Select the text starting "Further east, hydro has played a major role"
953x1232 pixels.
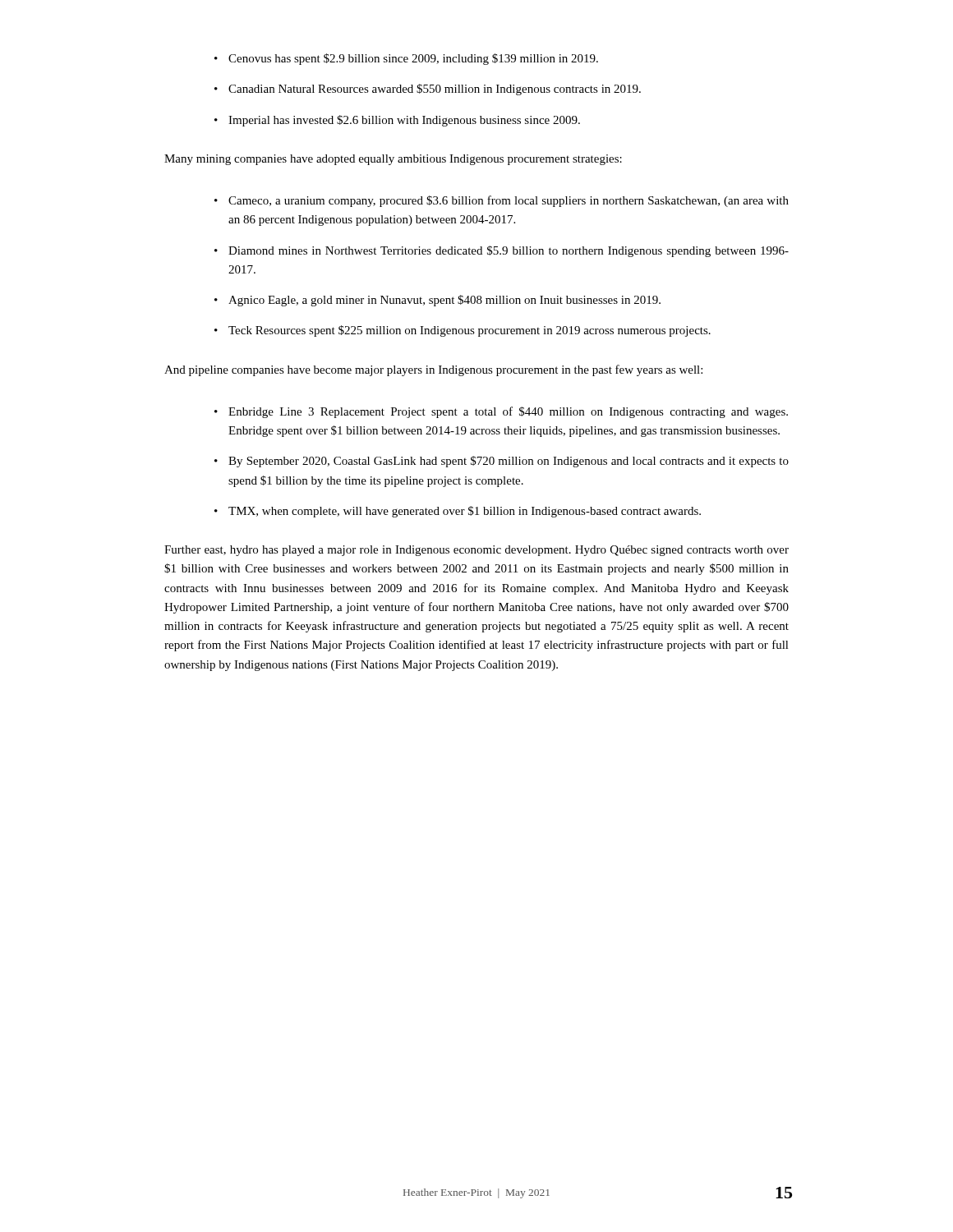pos(476,607)
